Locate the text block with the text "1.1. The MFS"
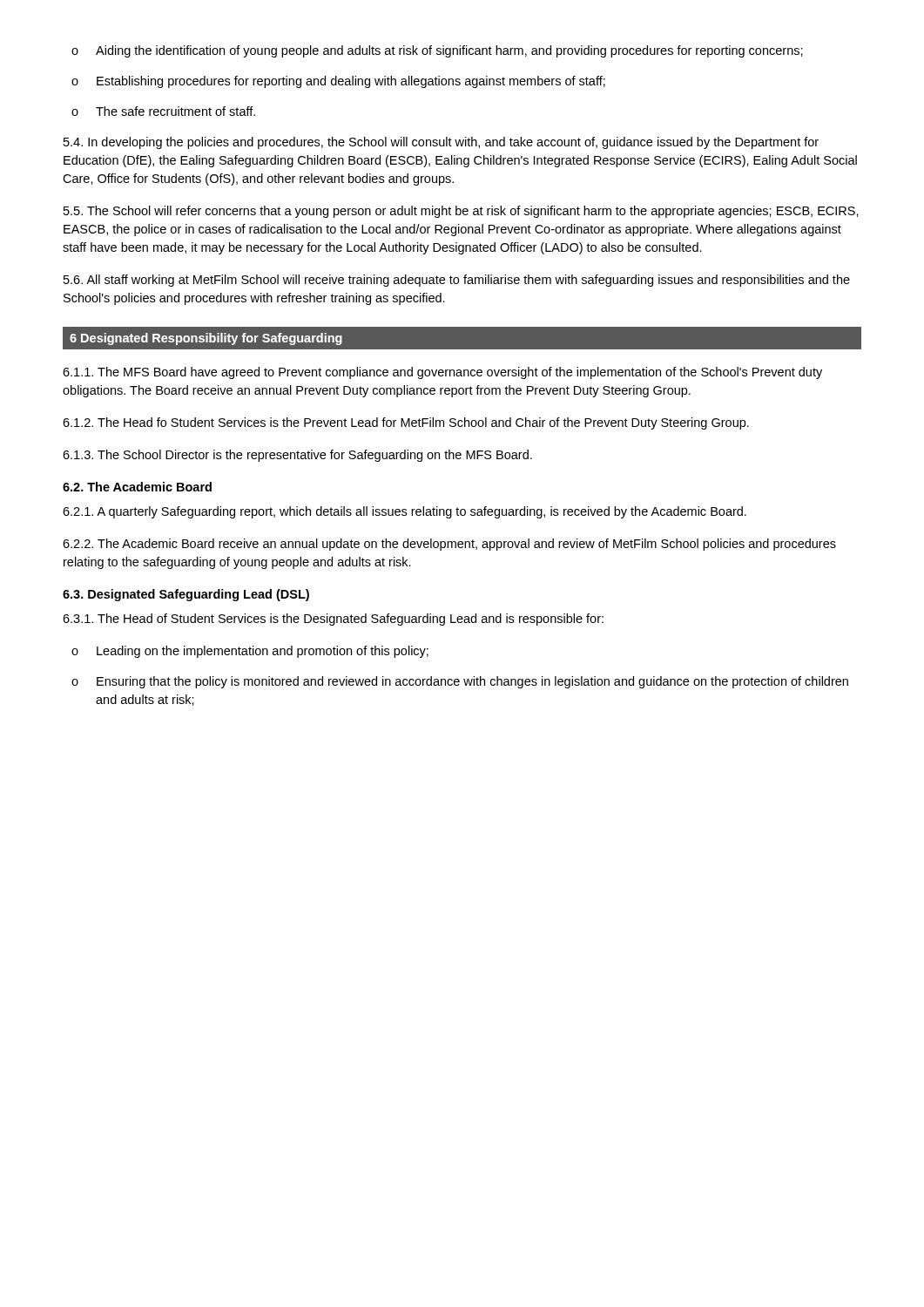Viewport: 924px width, 1307px height. pos(443,381)
